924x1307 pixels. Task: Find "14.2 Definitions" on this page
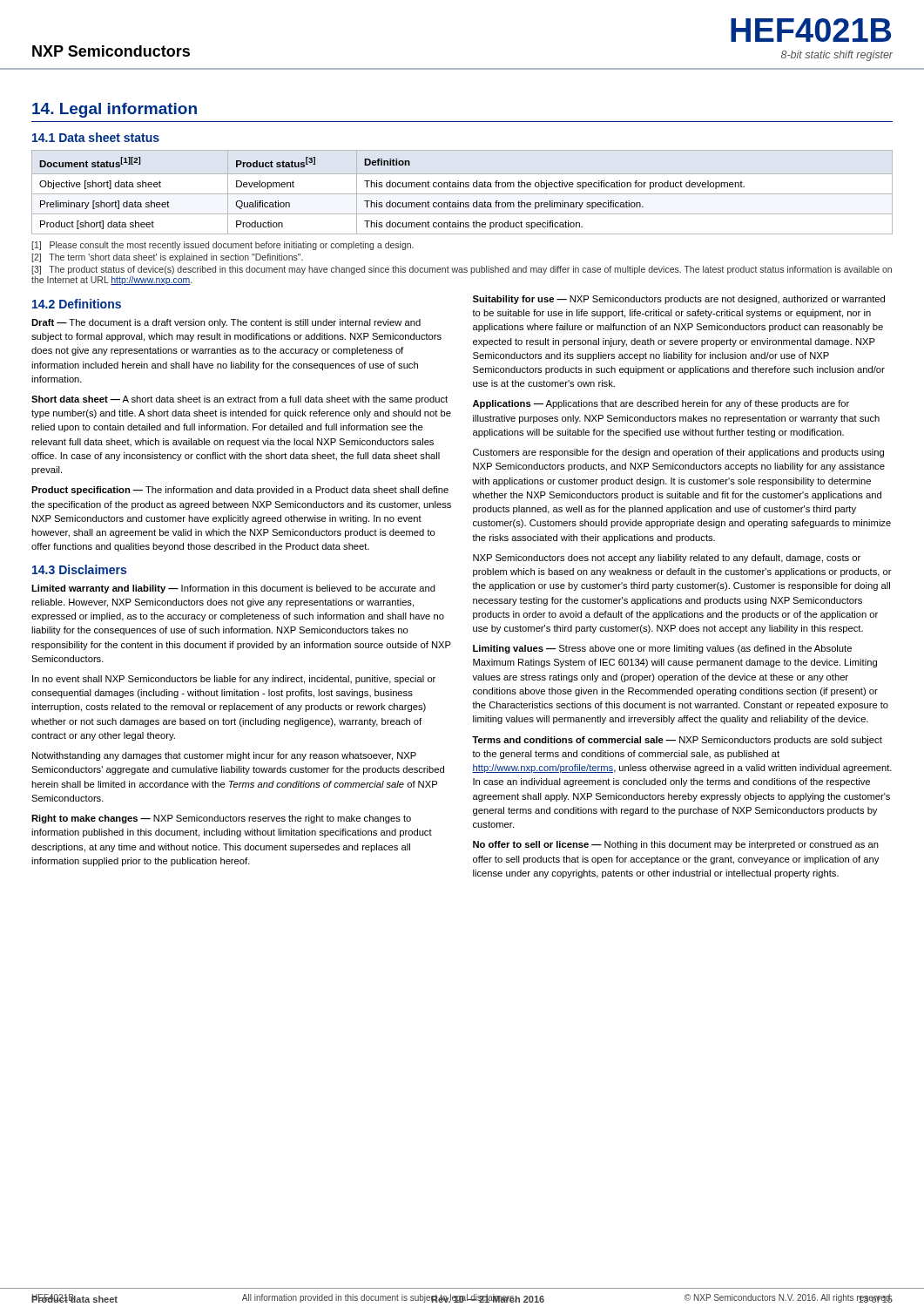(x=76, y=304)
